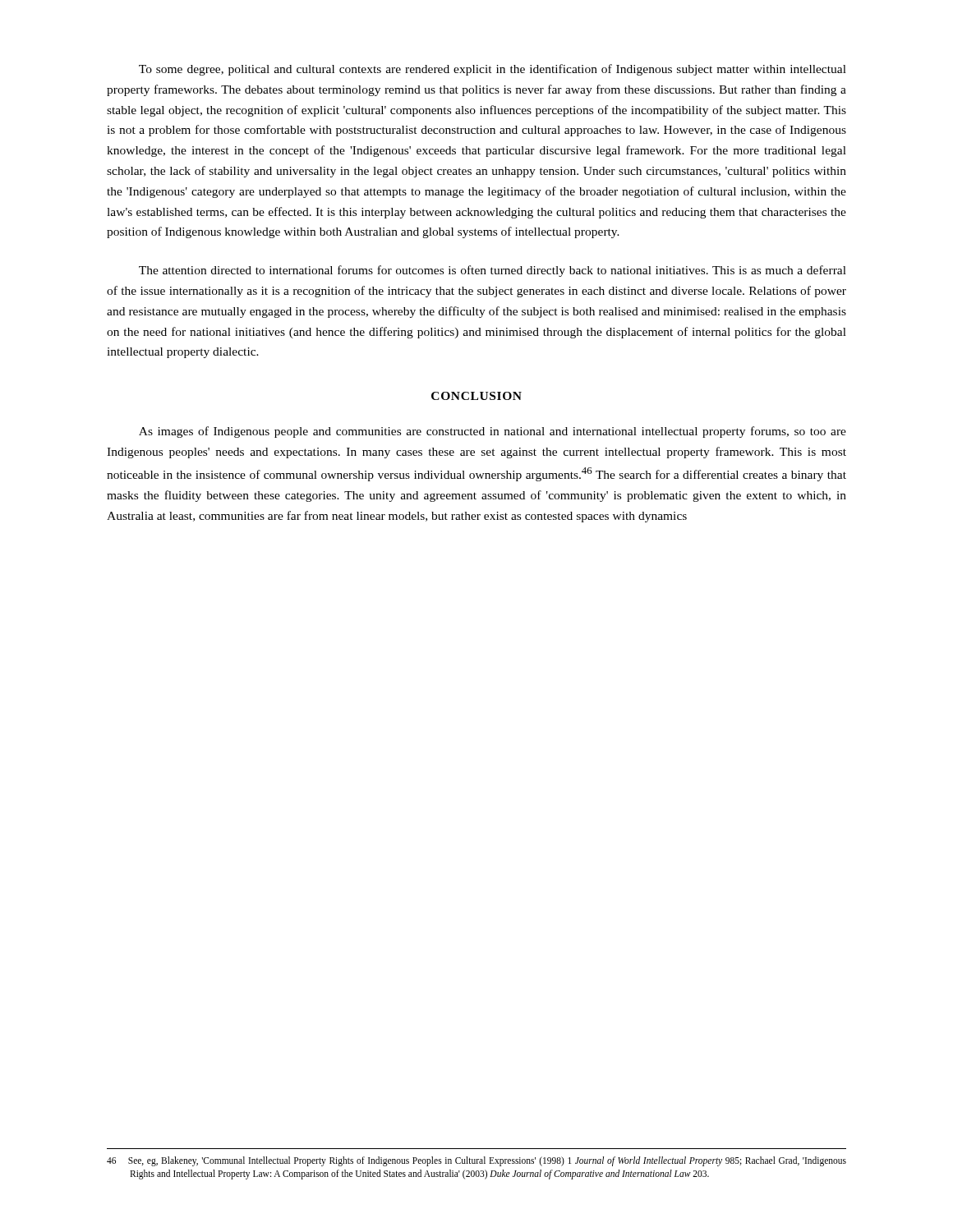Image resolution: width=953 pixels, height=1232 pixels.
Task: Locate the block starting "46 See, eg, Blakeney, 'Communal"
Action: coord(476,1167)
